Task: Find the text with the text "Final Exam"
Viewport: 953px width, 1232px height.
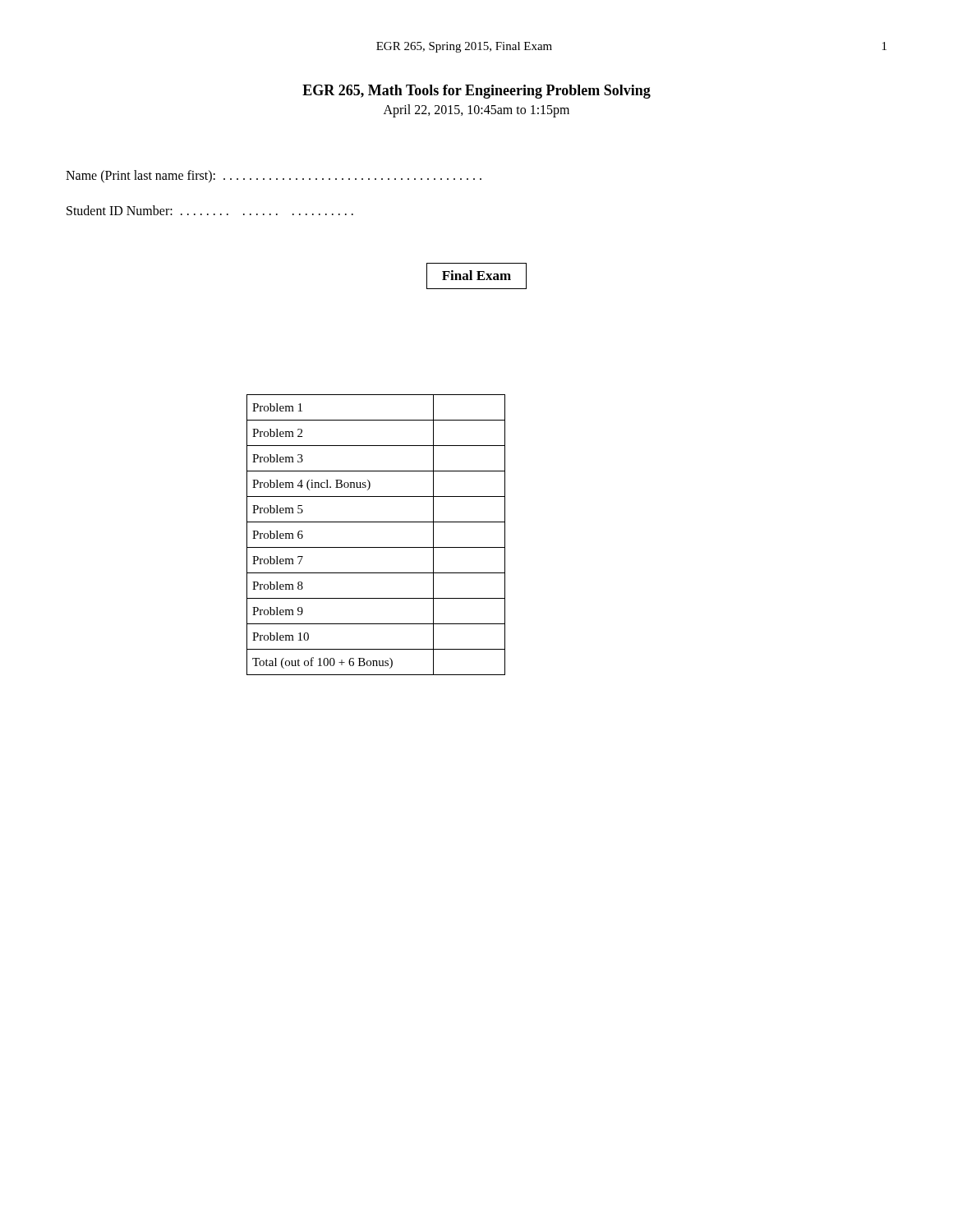Action: [476, 276]
